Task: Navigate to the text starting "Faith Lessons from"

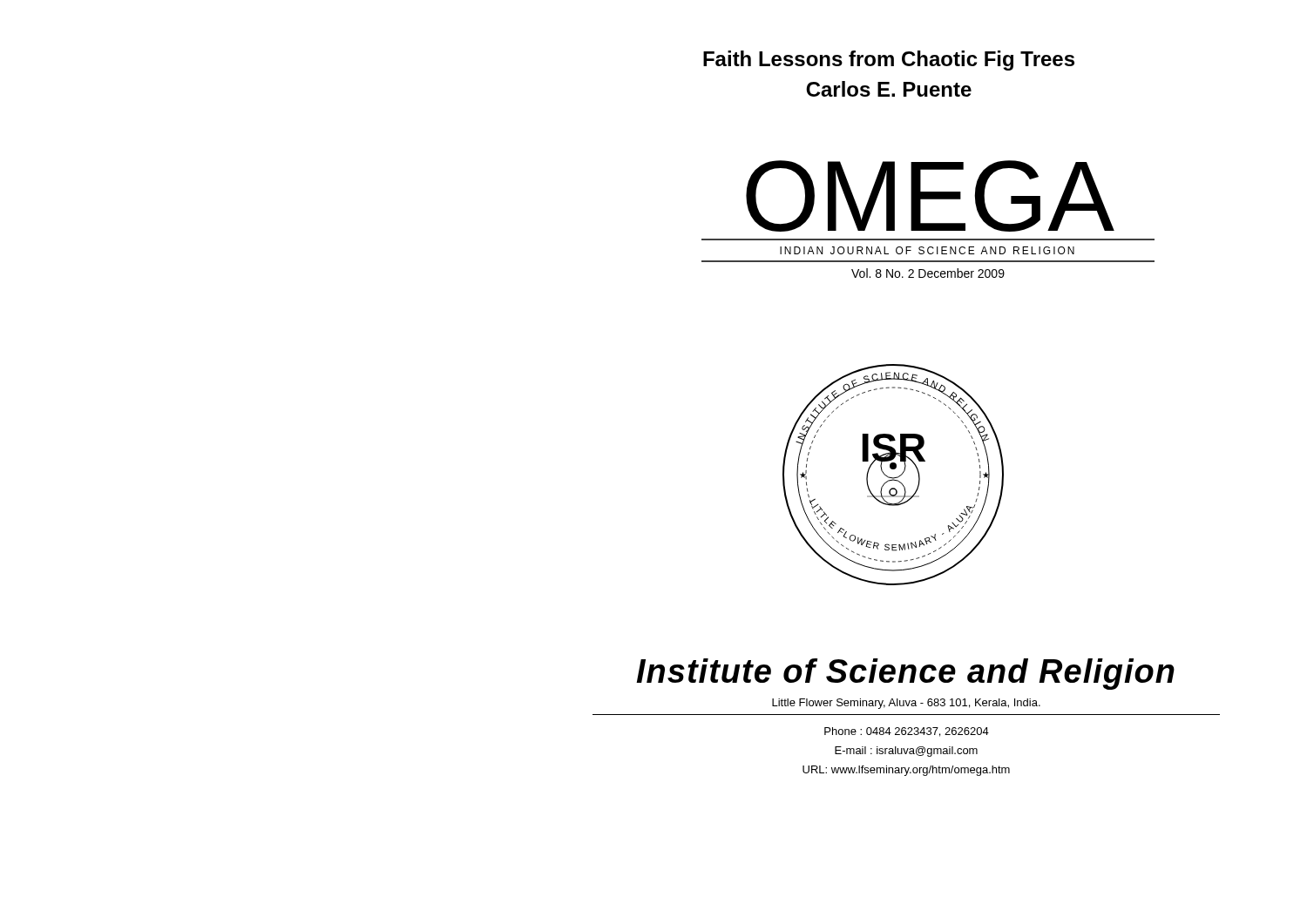Action: pyautogui.click(x=889, y=74)
